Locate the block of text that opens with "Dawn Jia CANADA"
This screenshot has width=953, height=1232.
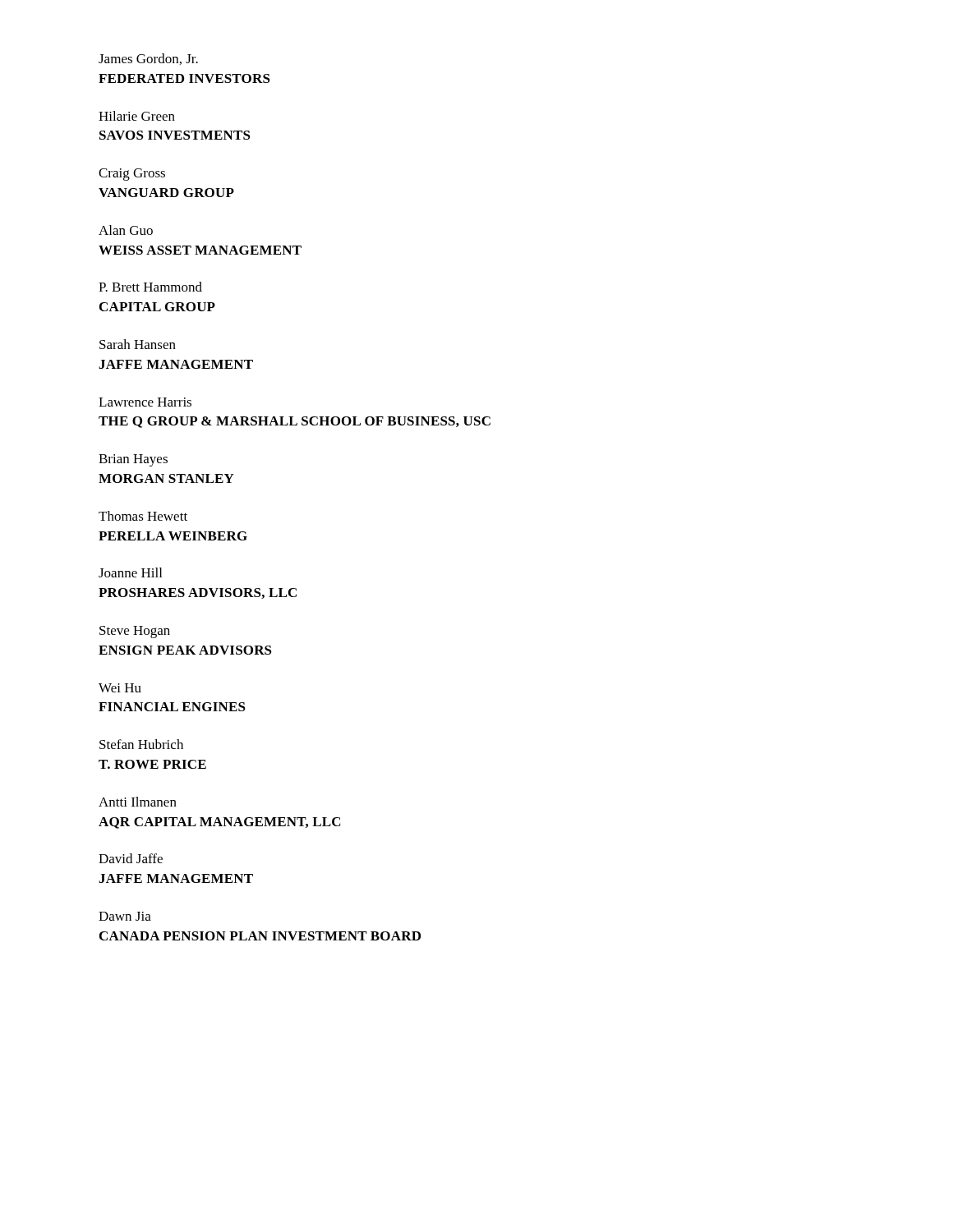(427, 926)
